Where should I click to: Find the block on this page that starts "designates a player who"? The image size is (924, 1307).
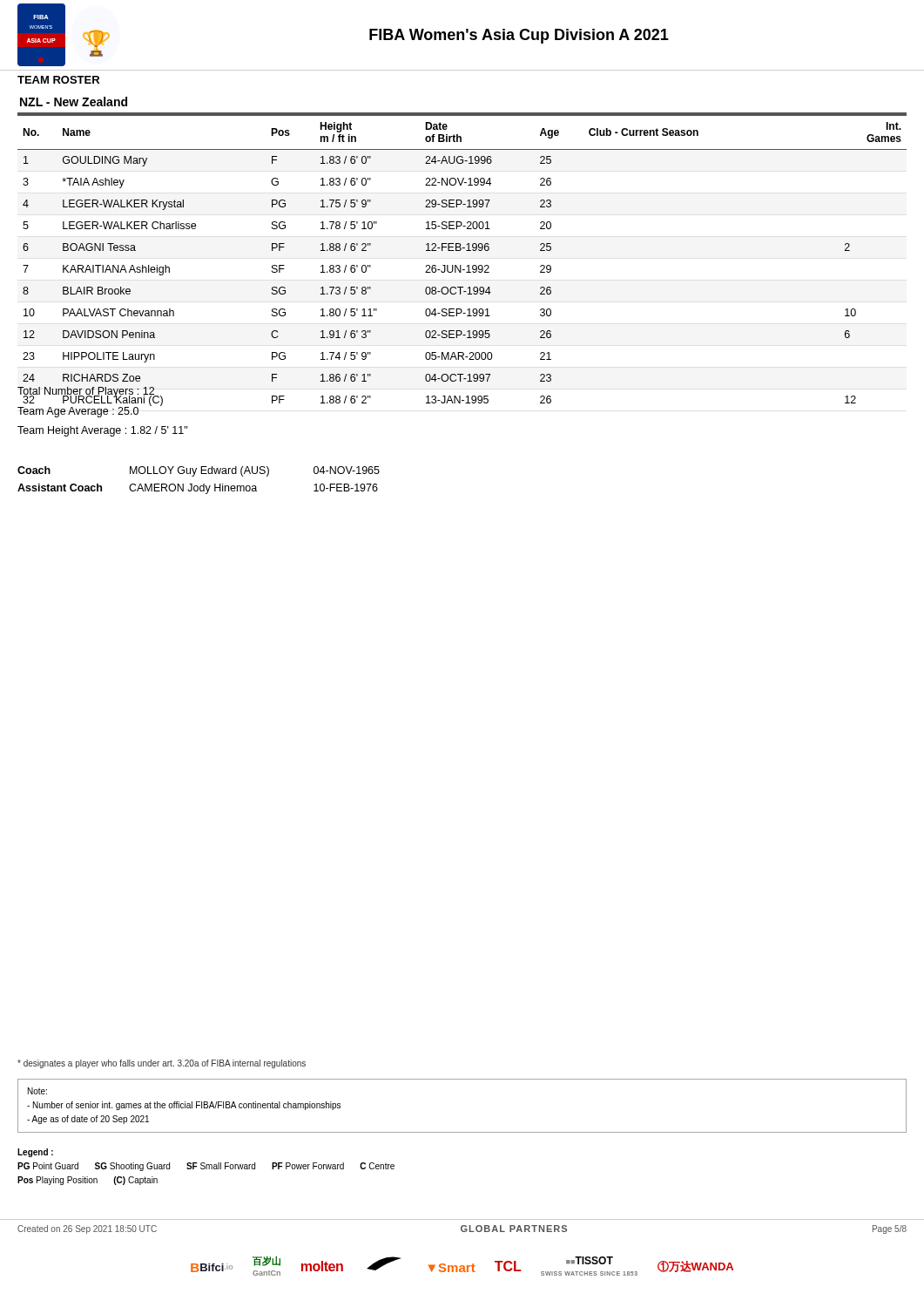click(x=162, y=1063)
